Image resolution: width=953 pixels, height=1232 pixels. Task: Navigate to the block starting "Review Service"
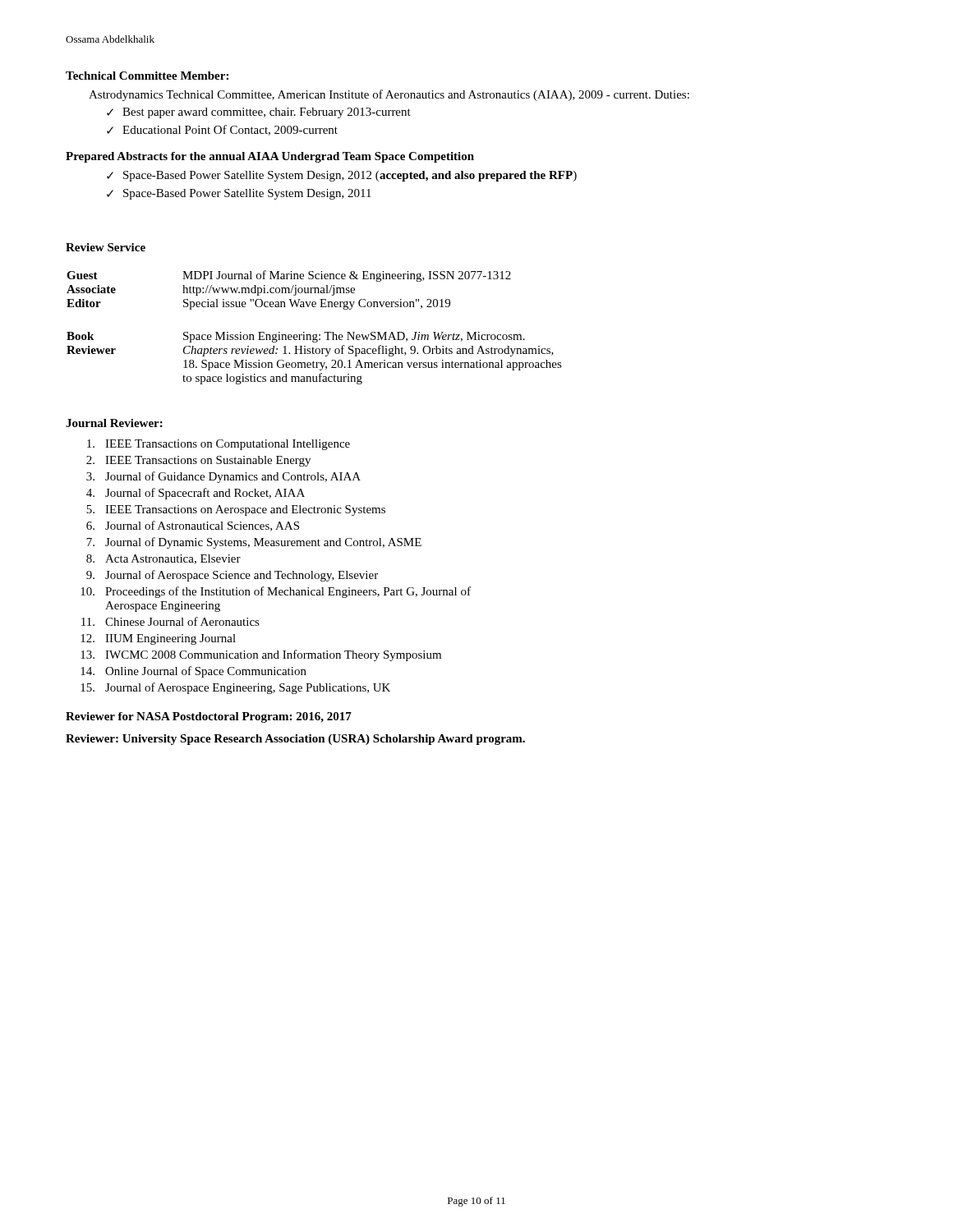(106, 247)
